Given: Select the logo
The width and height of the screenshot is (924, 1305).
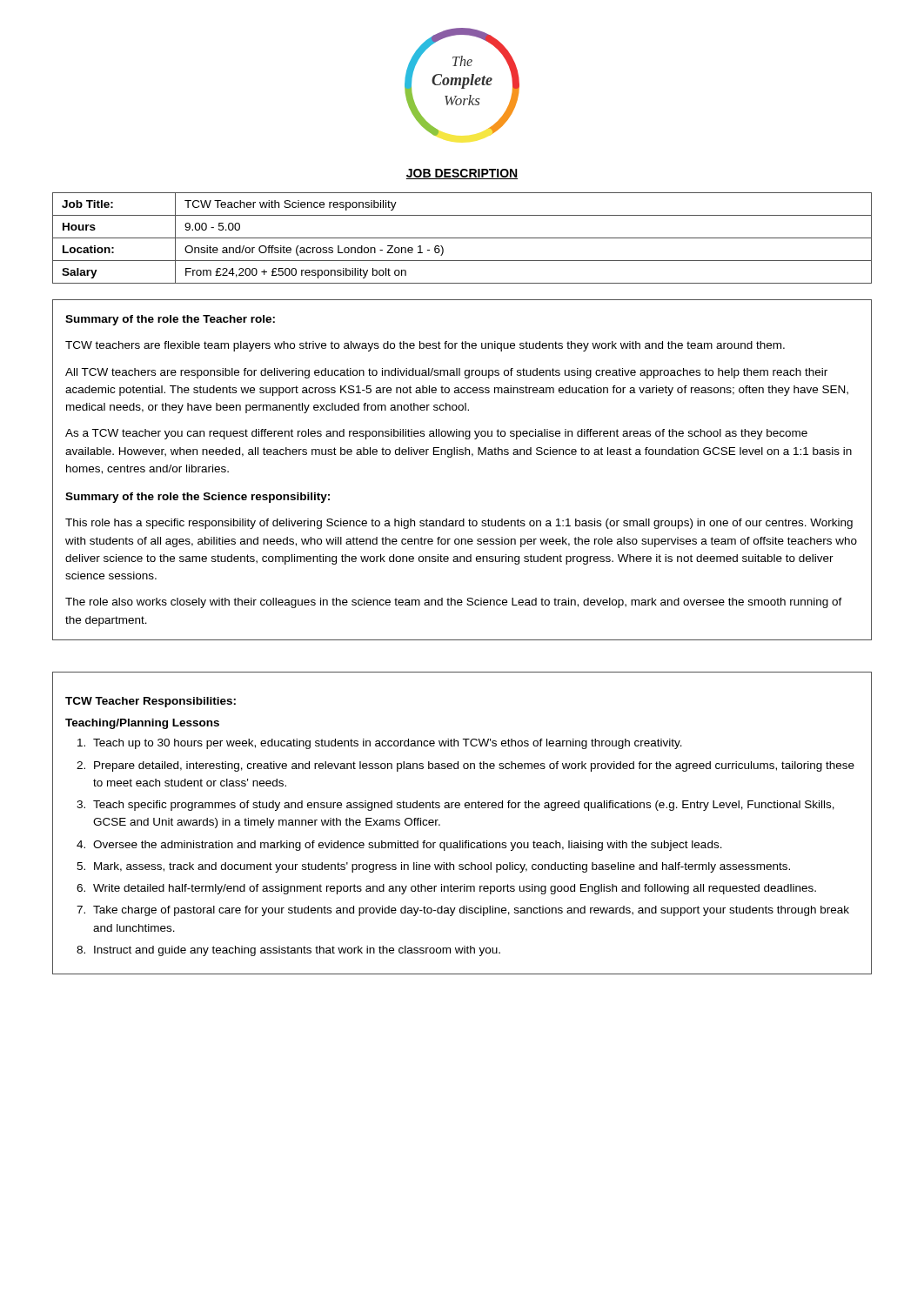Looking at the screenshot, I should 462,88.
